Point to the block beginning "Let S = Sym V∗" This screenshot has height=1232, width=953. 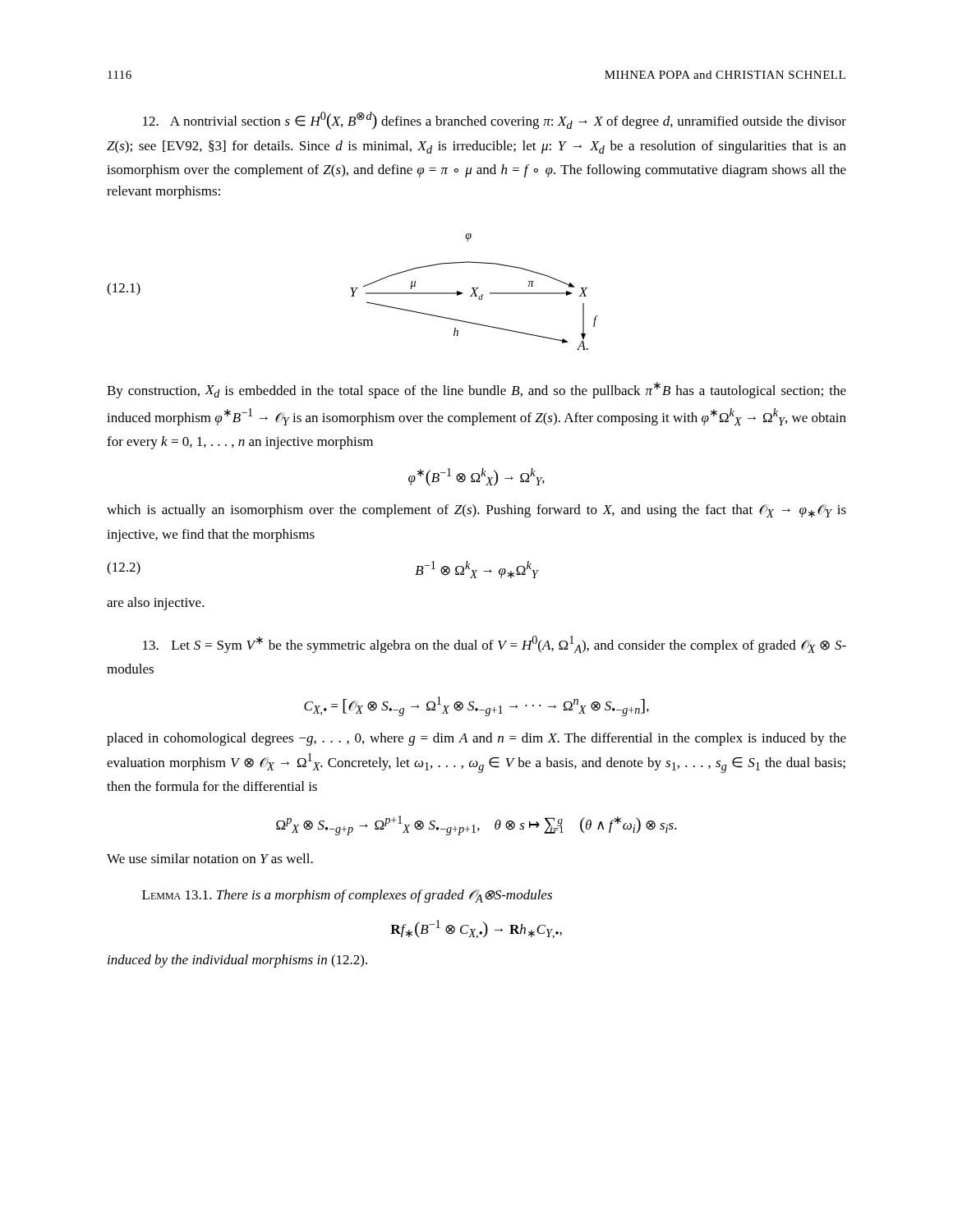[476, 655]
